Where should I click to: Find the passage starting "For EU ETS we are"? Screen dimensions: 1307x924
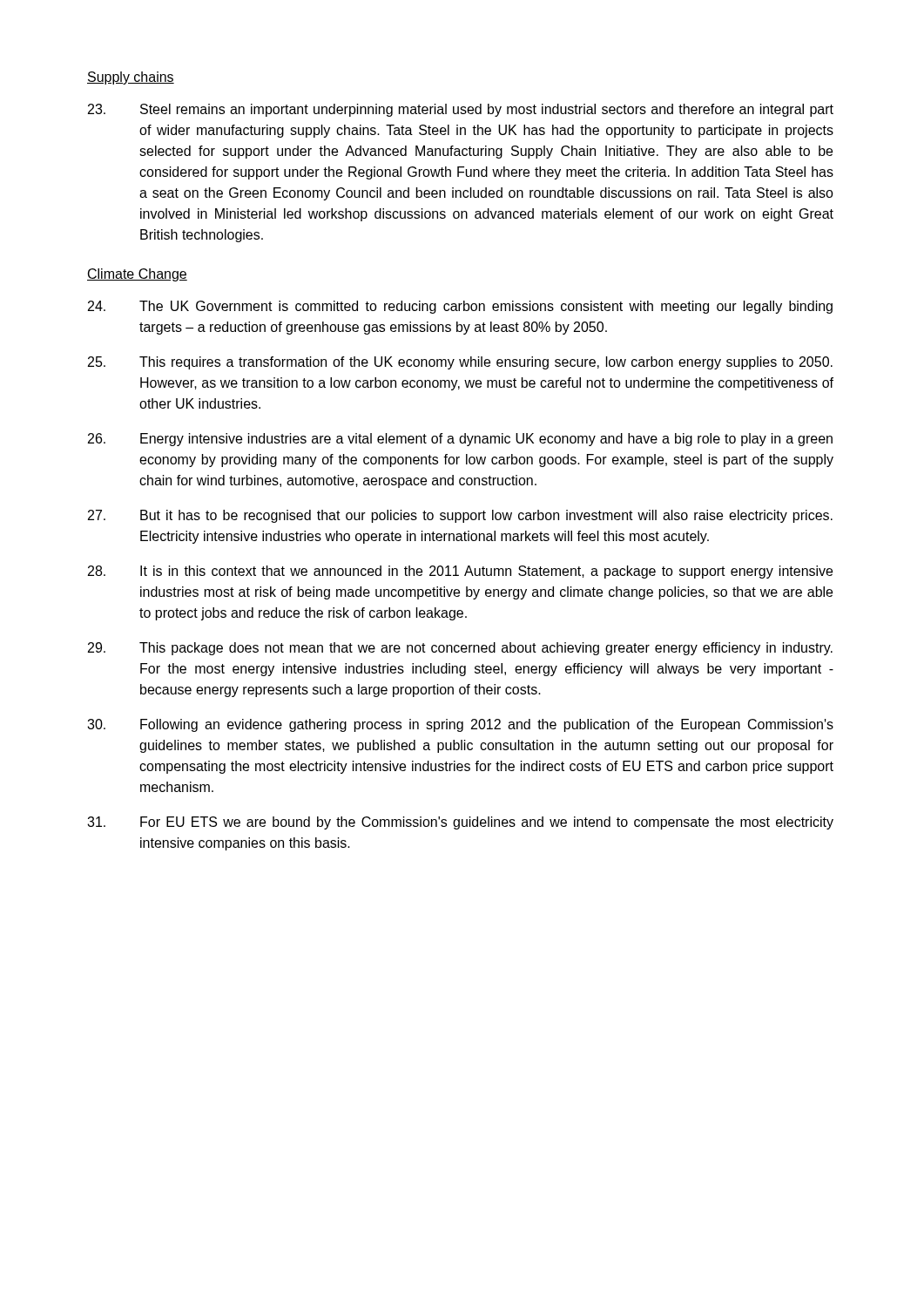[462, 833]
